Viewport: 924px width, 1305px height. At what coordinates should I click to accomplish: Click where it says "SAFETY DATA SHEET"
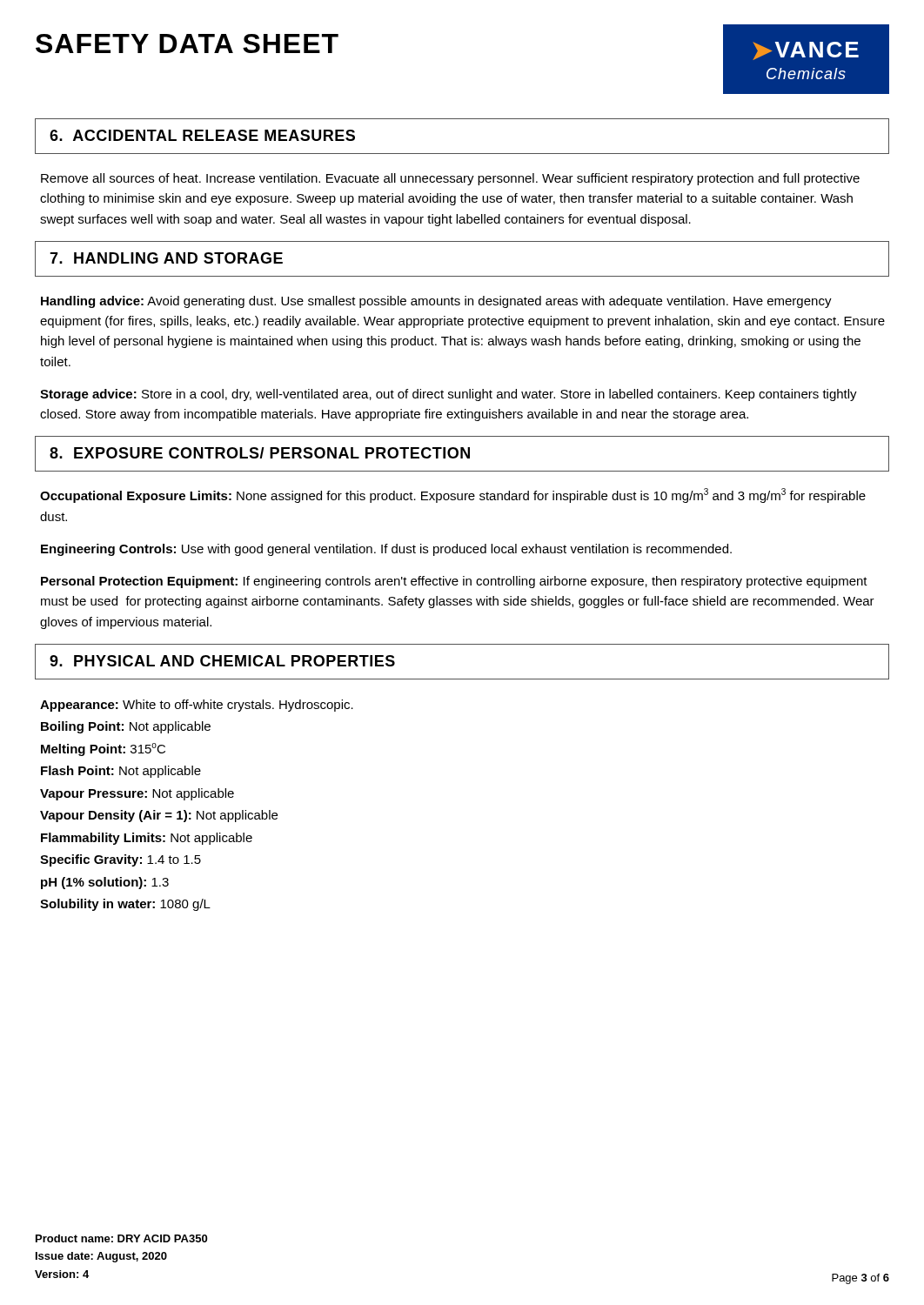click(187, 42)
